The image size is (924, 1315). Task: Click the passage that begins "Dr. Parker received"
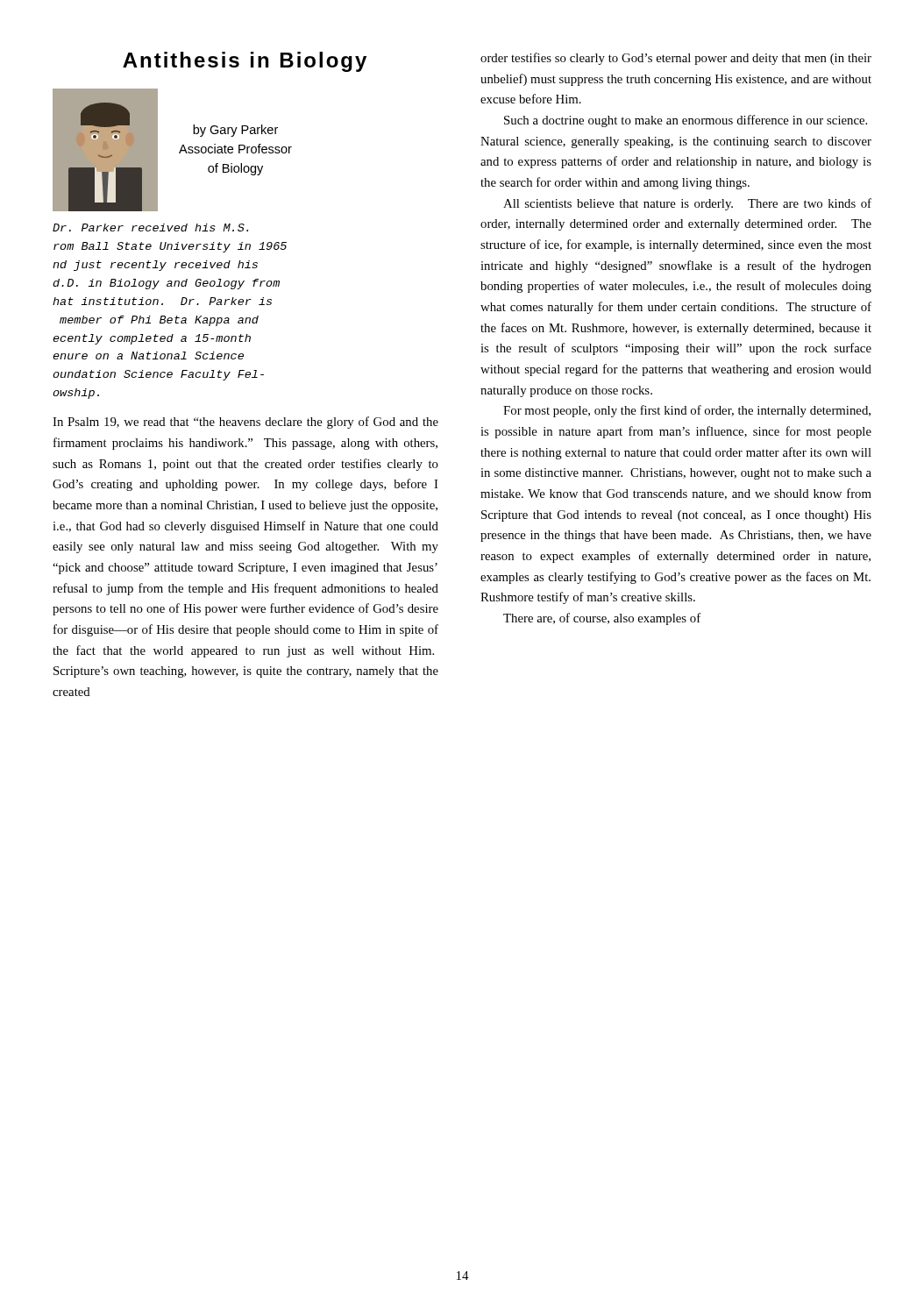[x=170, y=311]
